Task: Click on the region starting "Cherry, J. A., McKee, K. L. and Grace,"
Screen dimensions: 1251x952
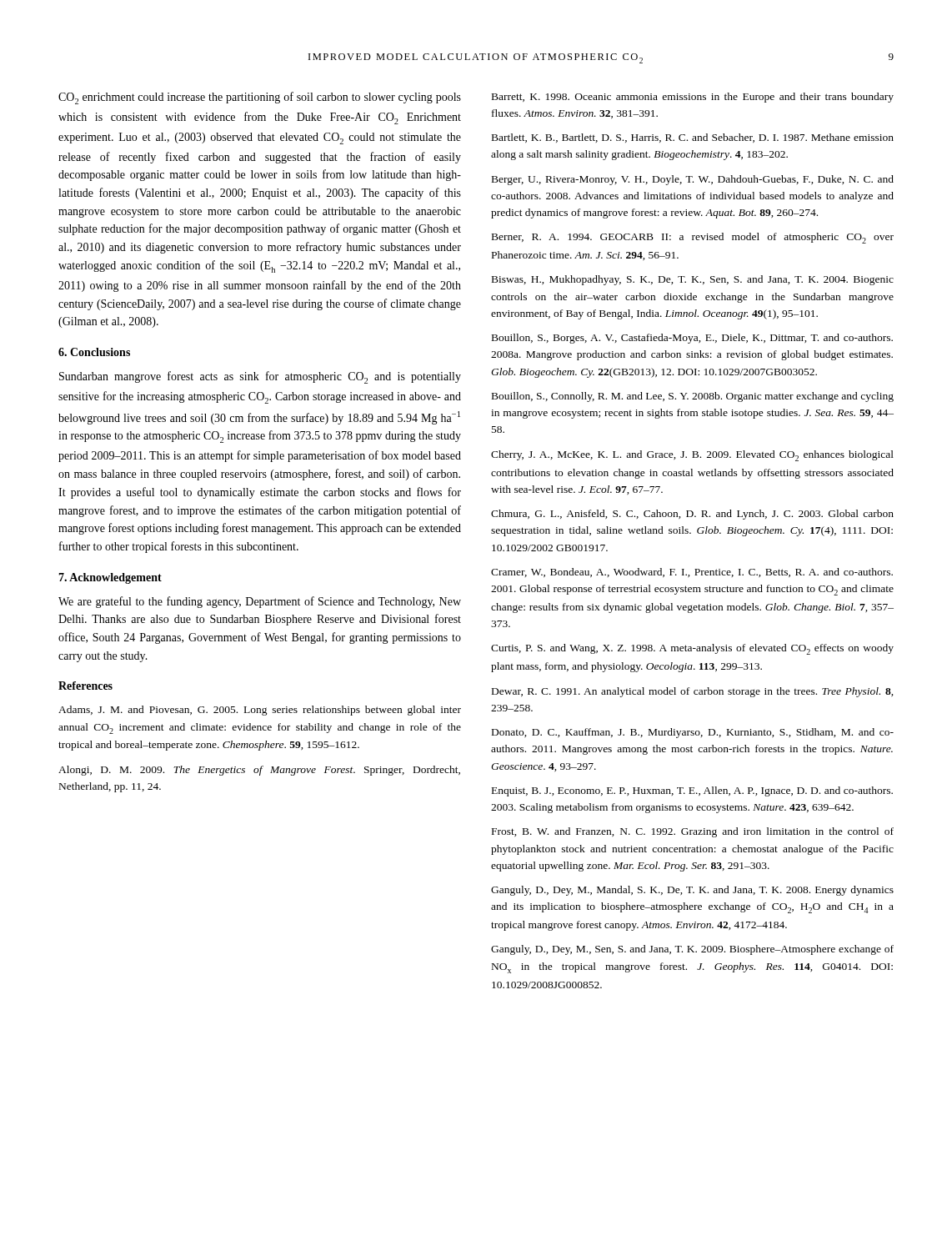Action: (692, 471)
